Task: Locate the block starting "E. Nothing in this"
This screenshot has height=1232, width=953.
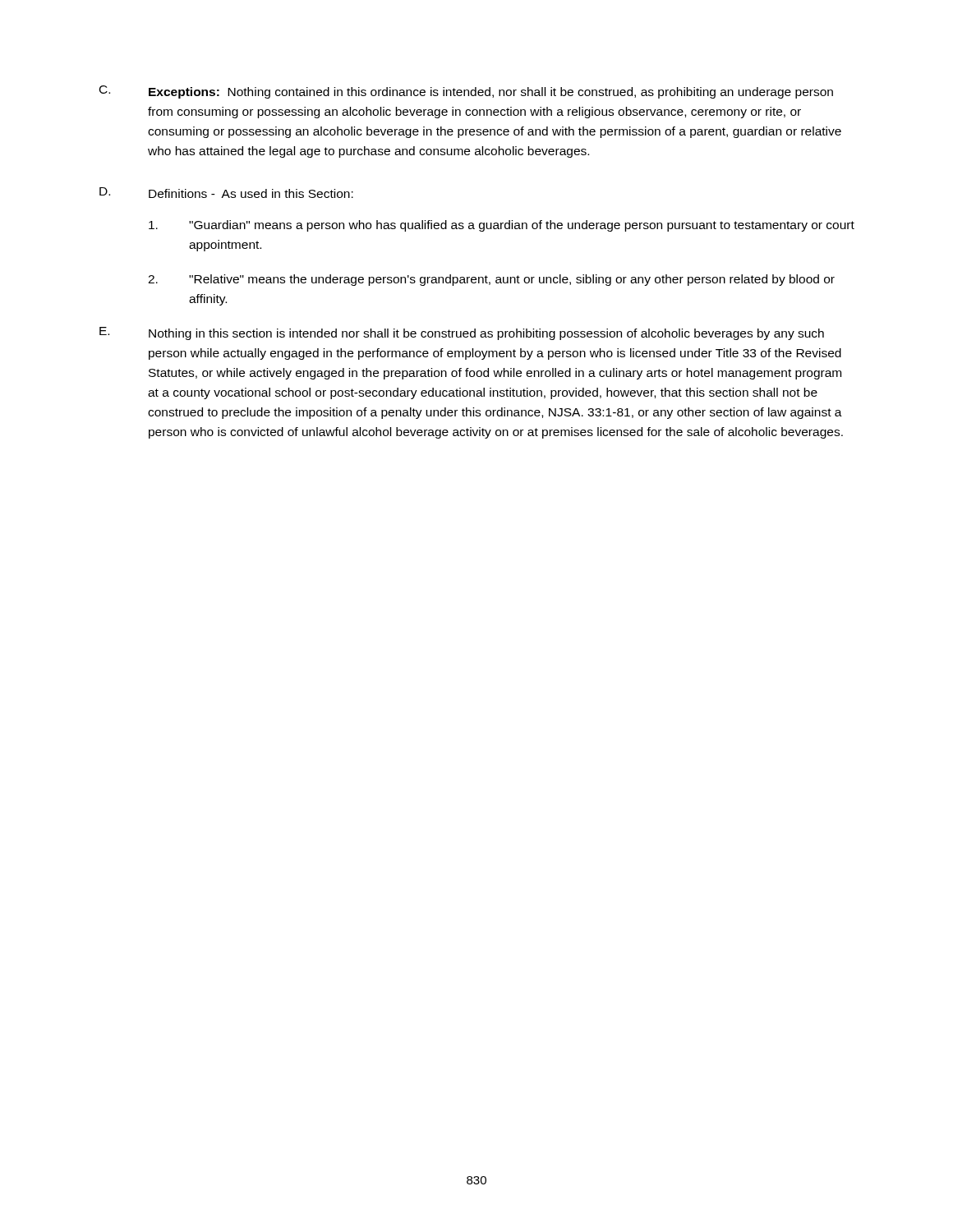Action: (476, 383)
